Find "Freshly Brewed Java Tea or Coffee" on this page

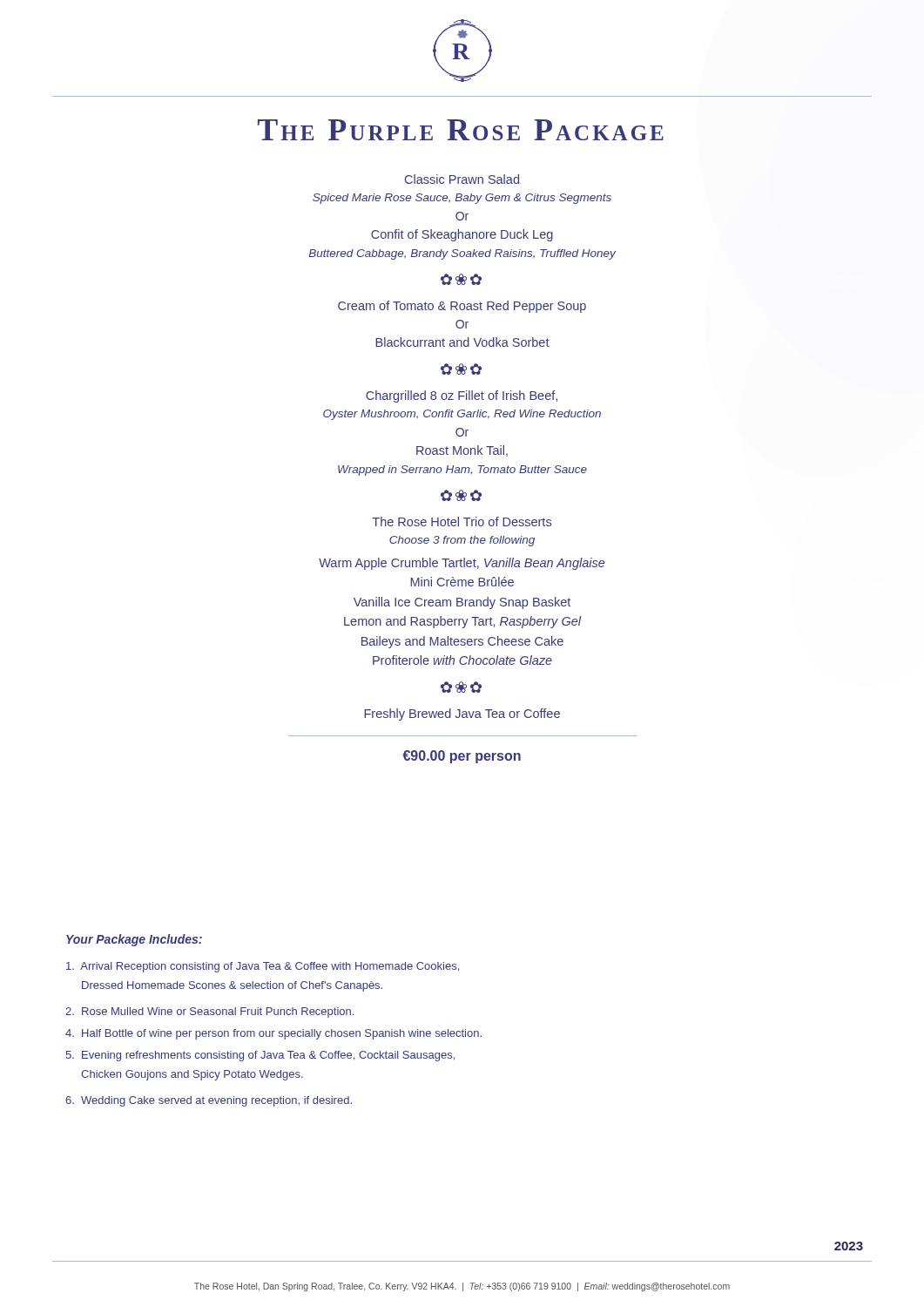[462, 714]
